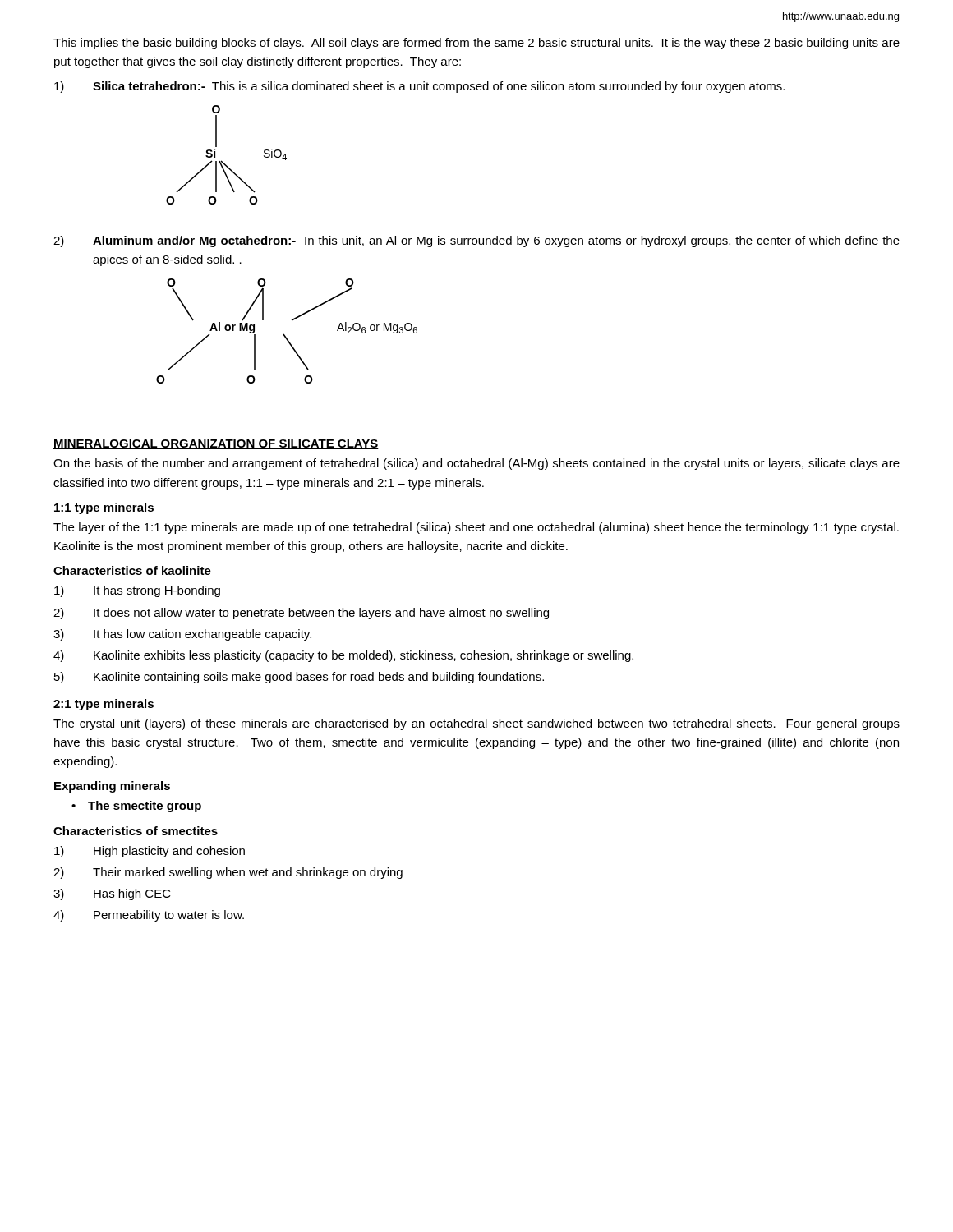Image resolution: width=953 pixels, height=1232 pixels.
Task: Select the list item that reads "2) It does not allow"
Action: coord(302,612)
